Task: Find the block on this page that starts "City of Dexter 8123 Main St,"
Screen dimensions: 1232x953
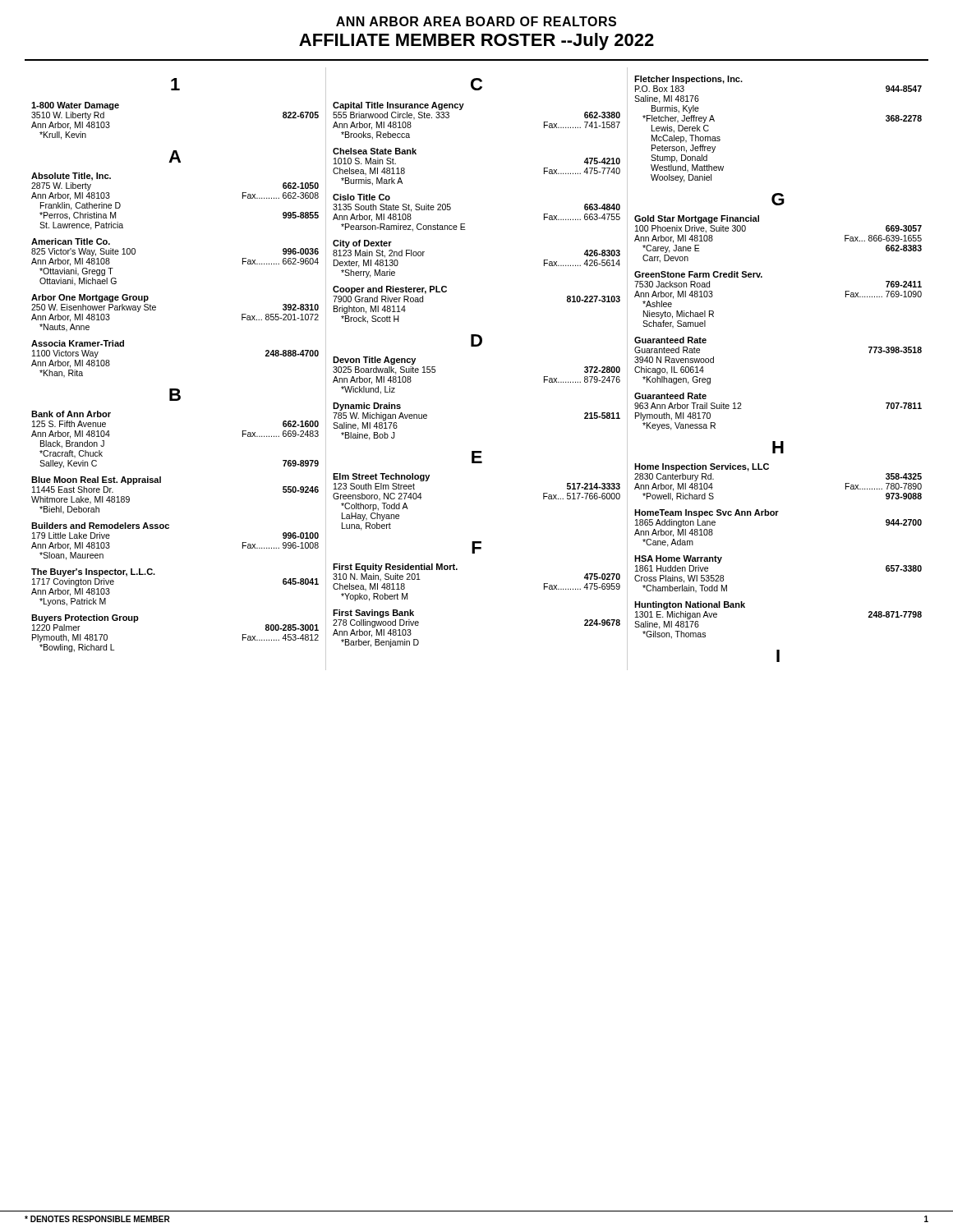Action: tap(362, 244)
